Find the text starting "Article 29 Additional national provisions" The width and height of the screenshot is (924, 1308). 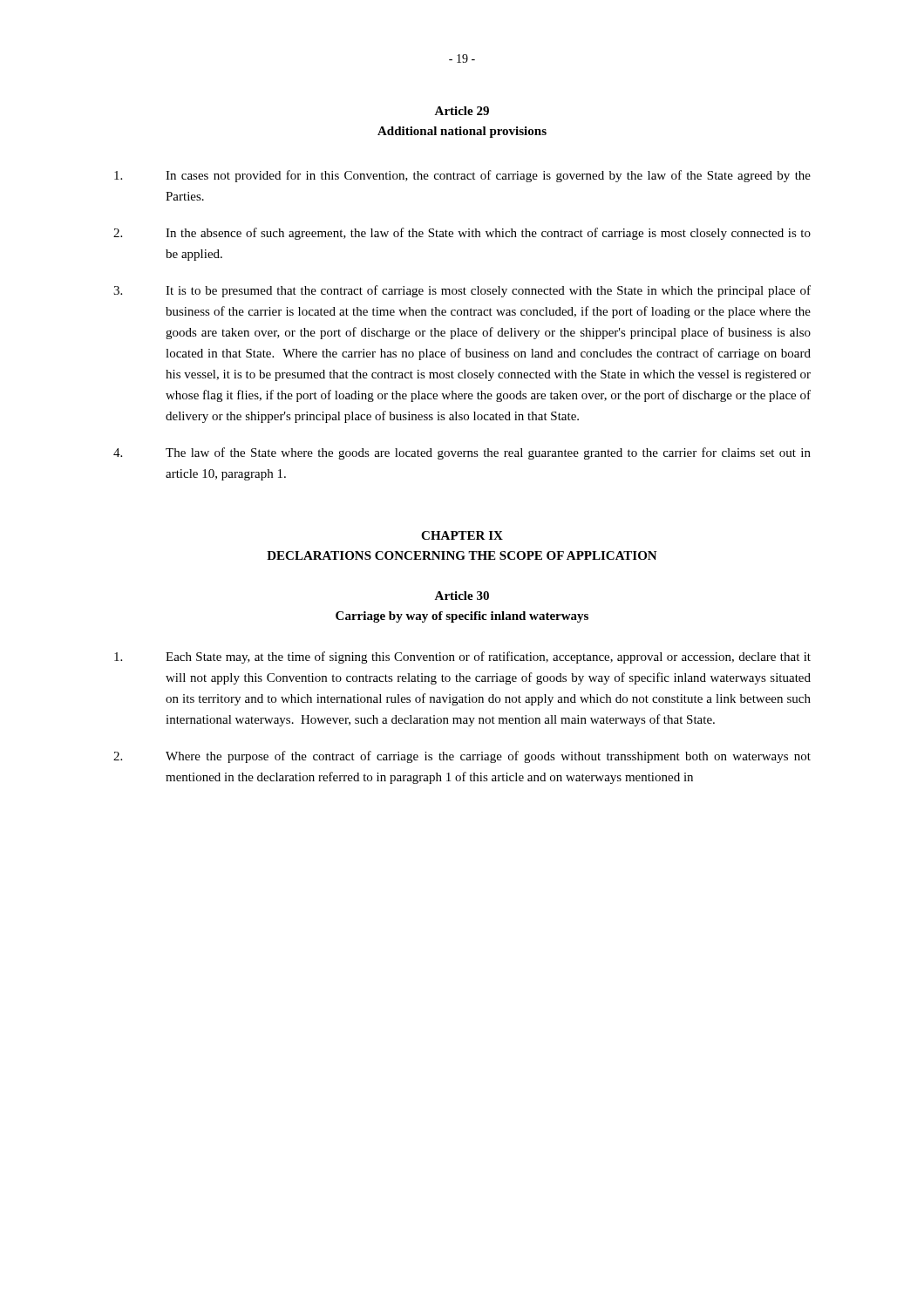point(462,121)
